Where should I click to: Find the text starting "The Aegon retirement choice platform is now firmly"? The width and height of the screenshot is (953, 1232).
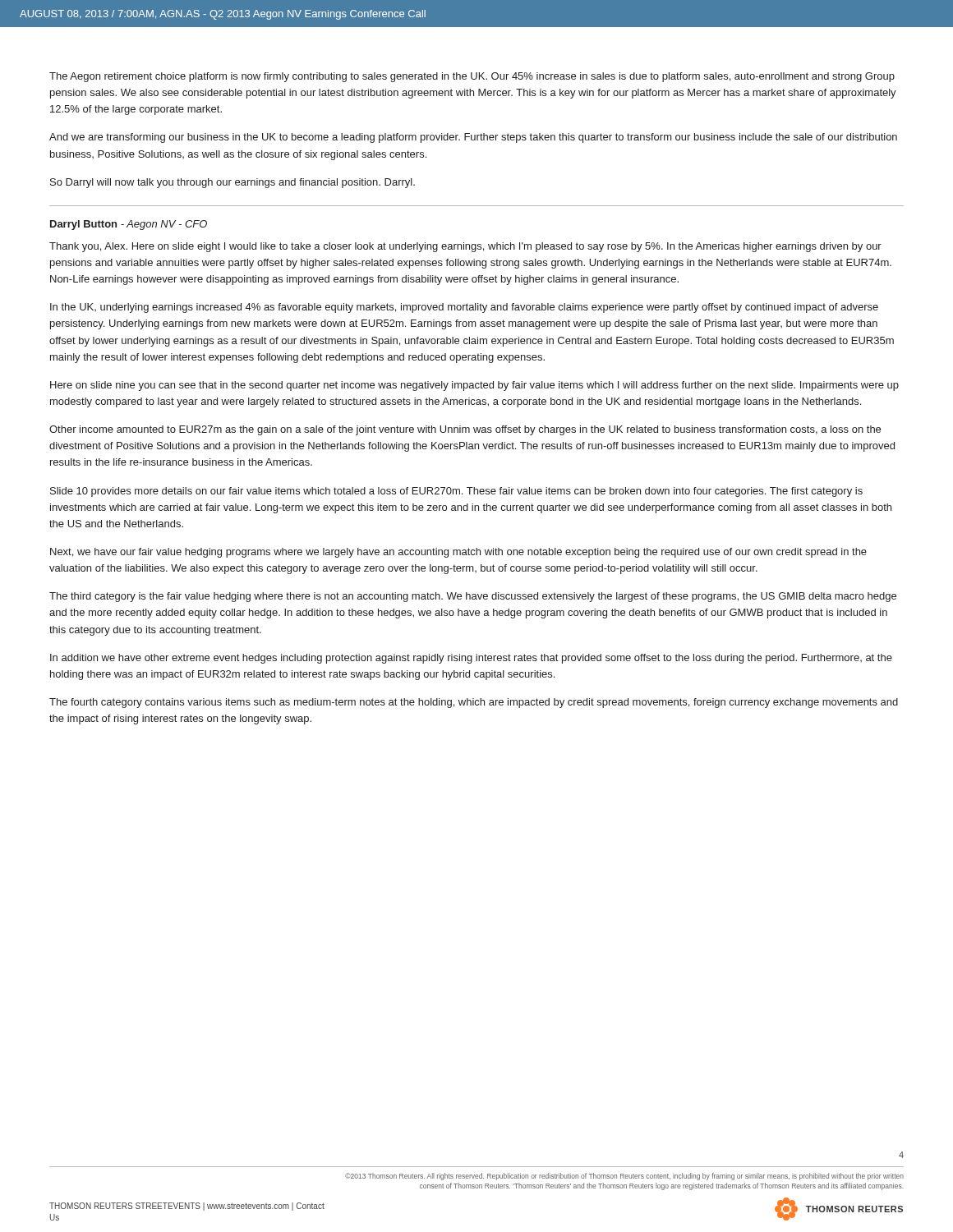[473, 93]
